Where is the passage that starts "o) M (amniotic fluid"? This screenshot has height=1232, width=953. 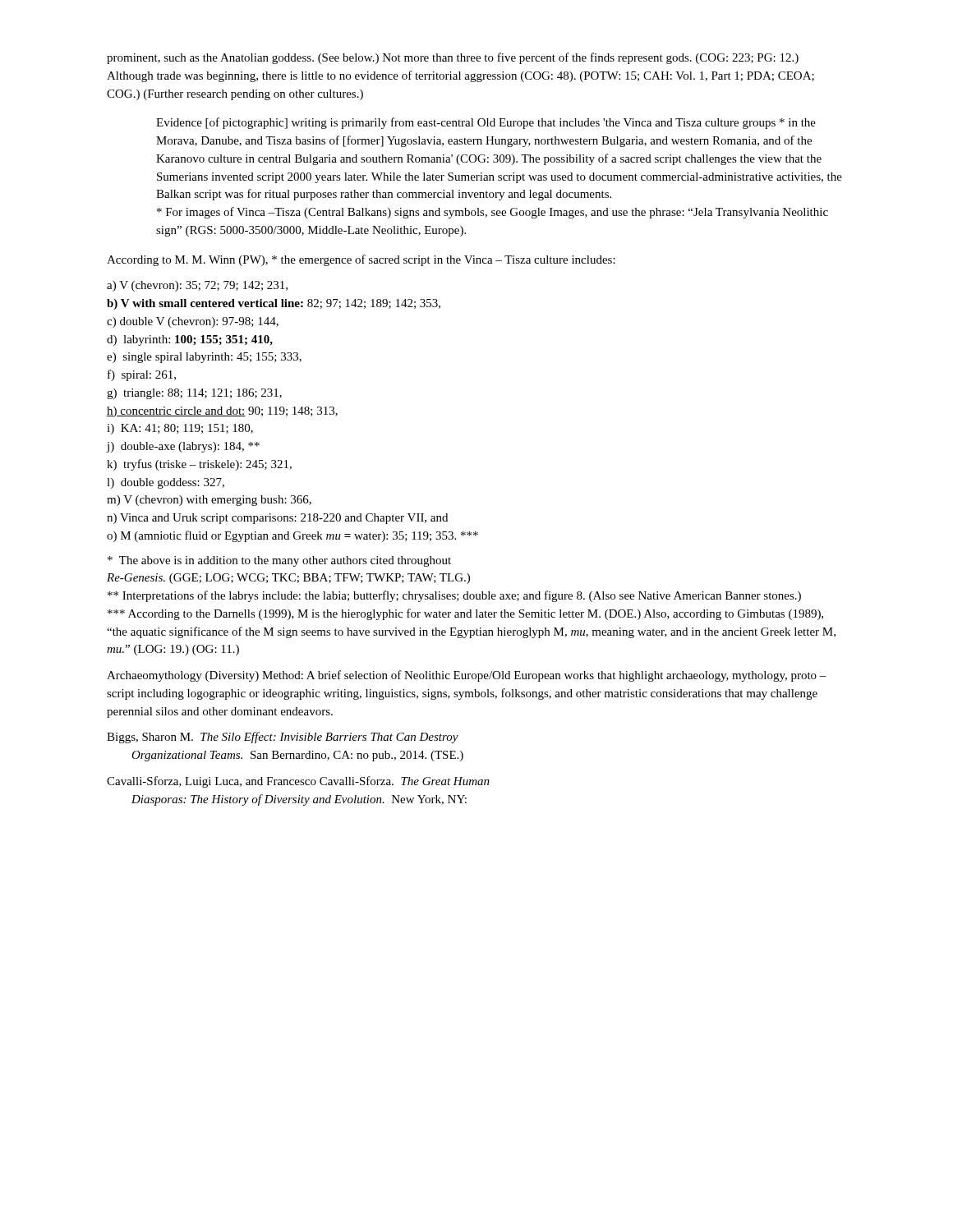point(293,535)
